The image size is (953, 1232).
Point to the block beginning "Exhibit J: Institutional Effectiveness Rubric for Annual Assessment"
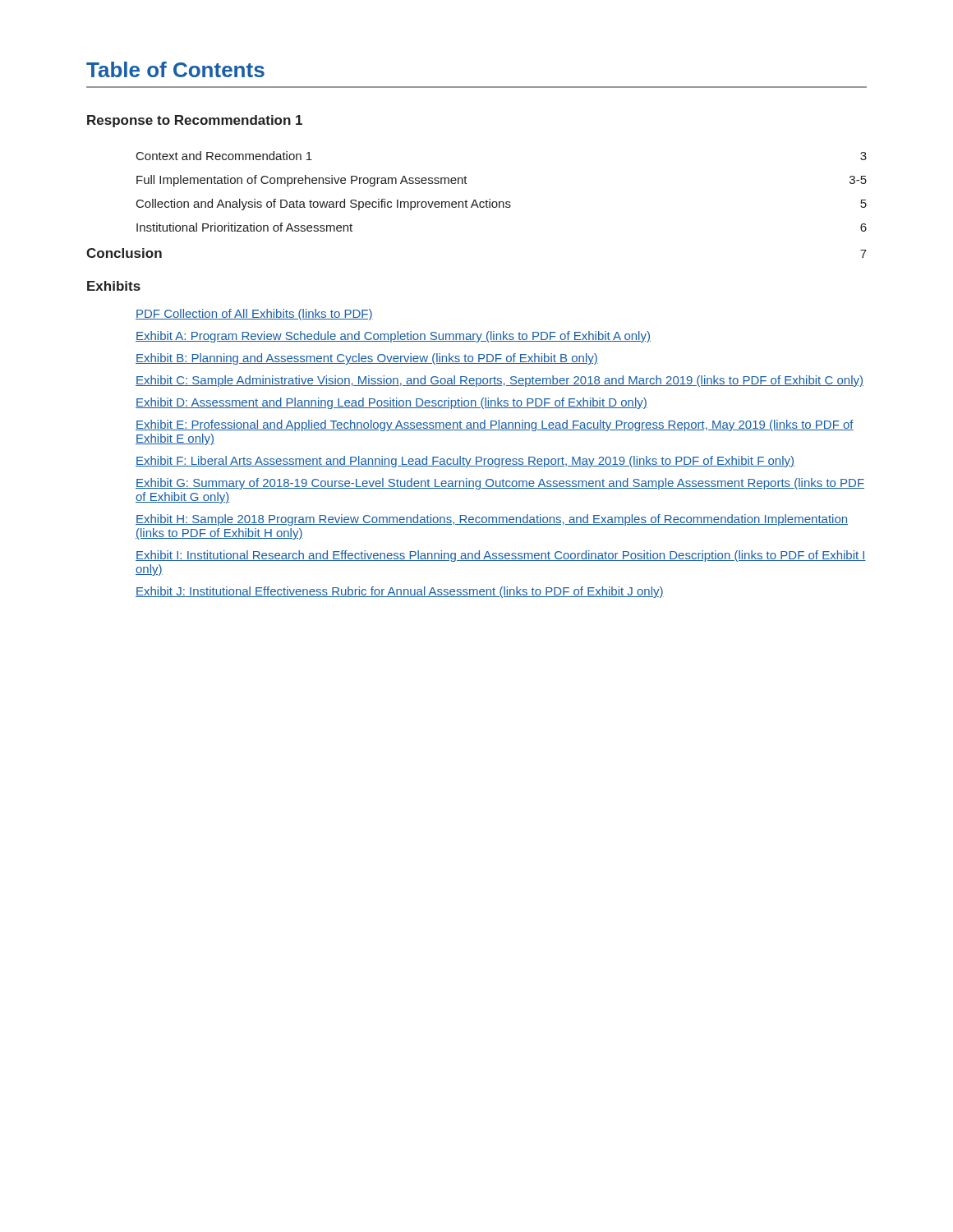[x=476, y=591]
